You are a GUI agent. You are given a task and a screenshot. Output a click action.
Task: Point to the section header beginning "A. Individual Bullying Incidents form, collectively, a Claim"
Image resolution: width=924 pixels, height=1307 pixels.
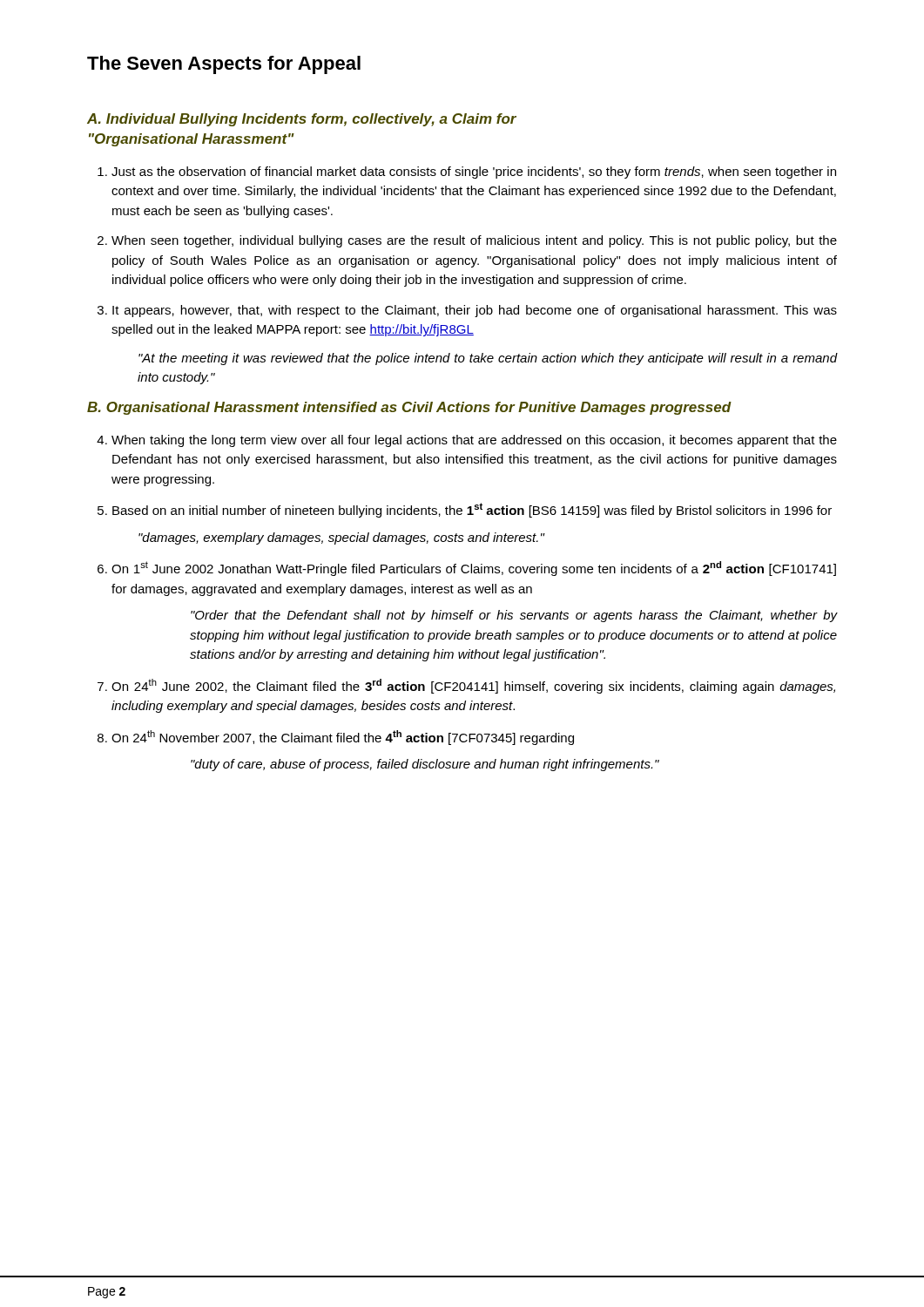click(x=462, y=130)
